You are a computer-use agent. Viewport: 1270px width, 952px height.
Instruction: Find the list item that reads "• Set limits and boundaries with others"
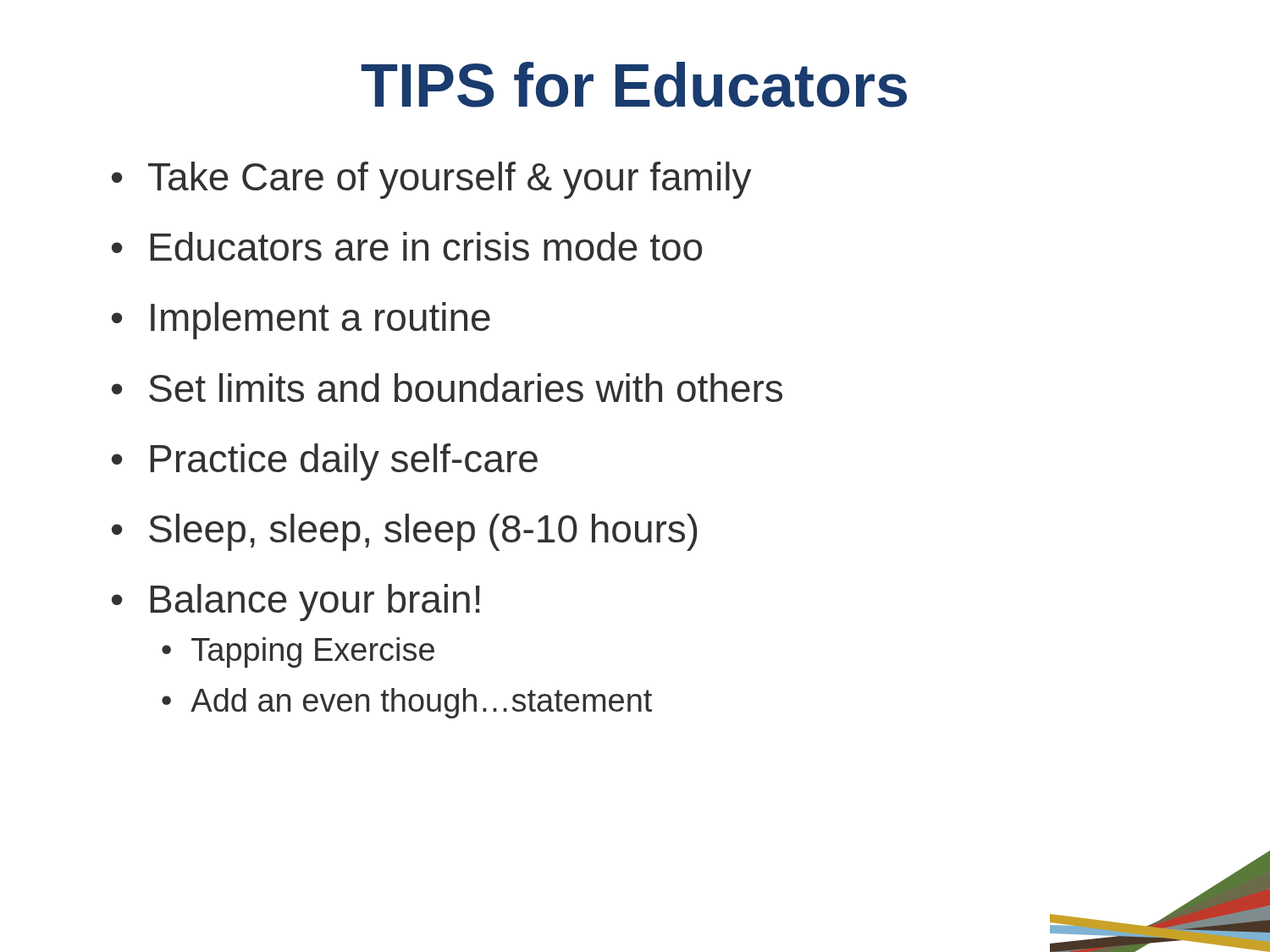click(x=447, y=389)
